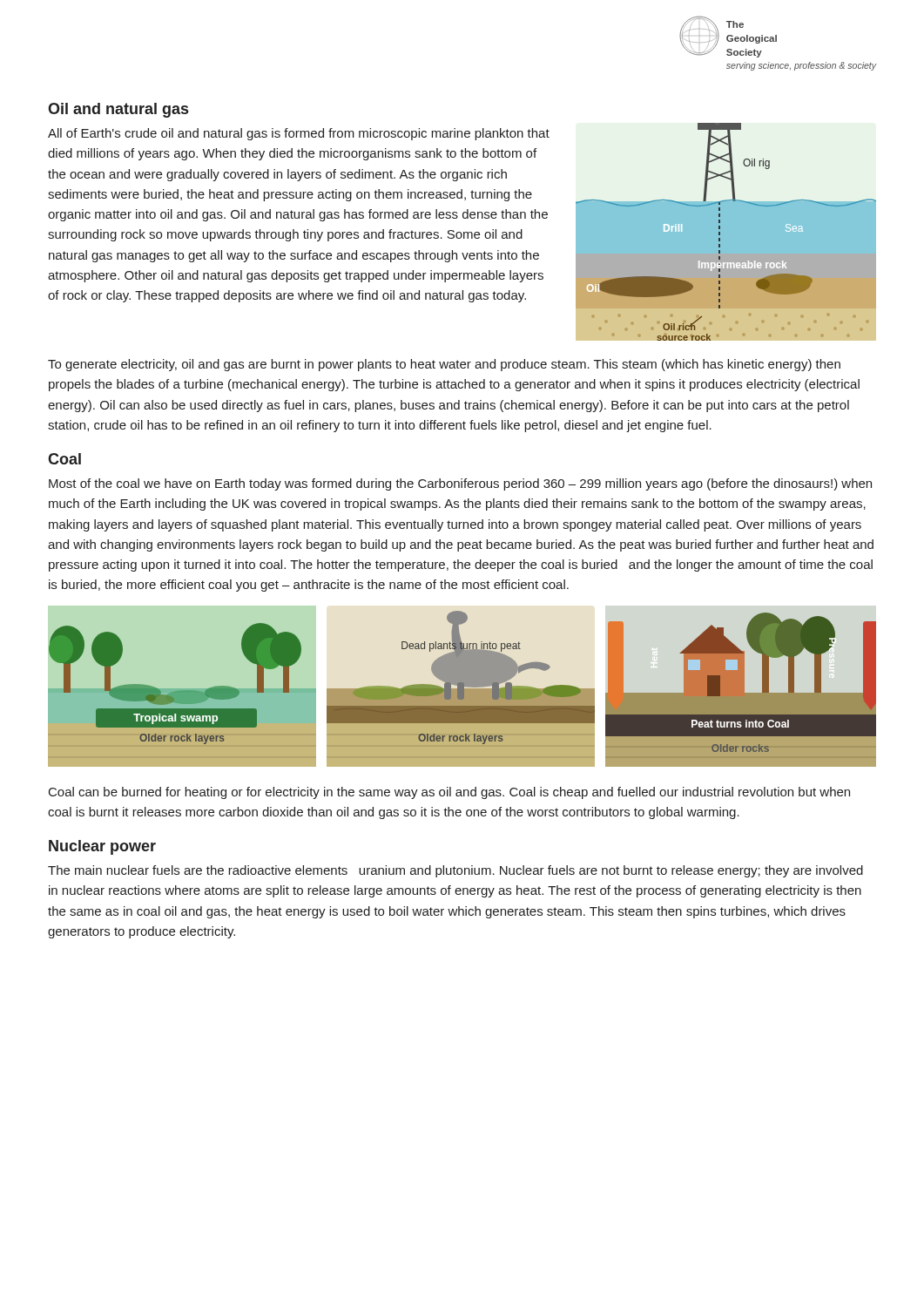Where is the passage that starts "The main nuclear fuels are the radioactive"?

point(456,900)
